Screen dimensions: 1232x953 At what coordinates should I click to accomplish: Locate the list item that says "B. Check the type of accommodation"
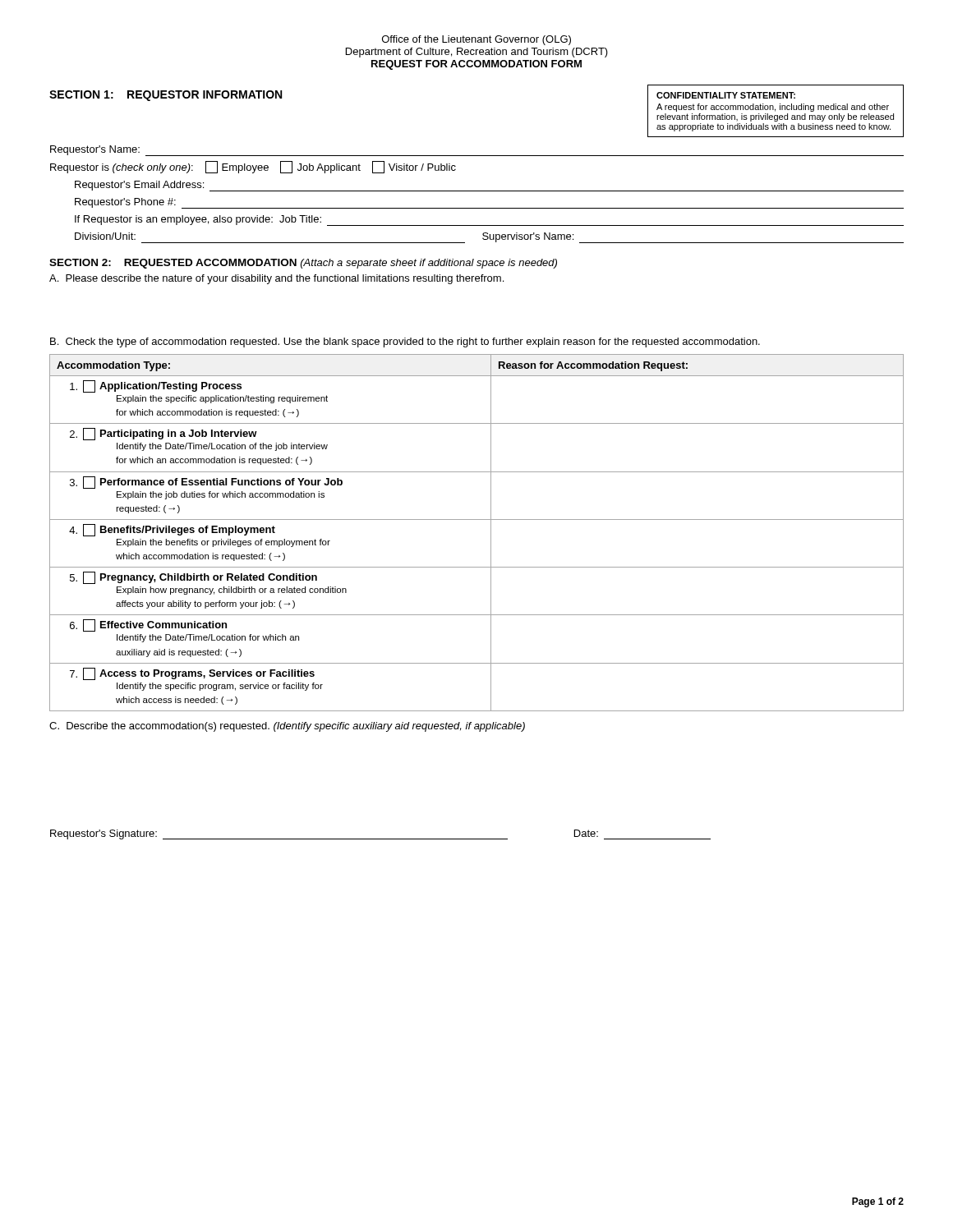[405, 341]
